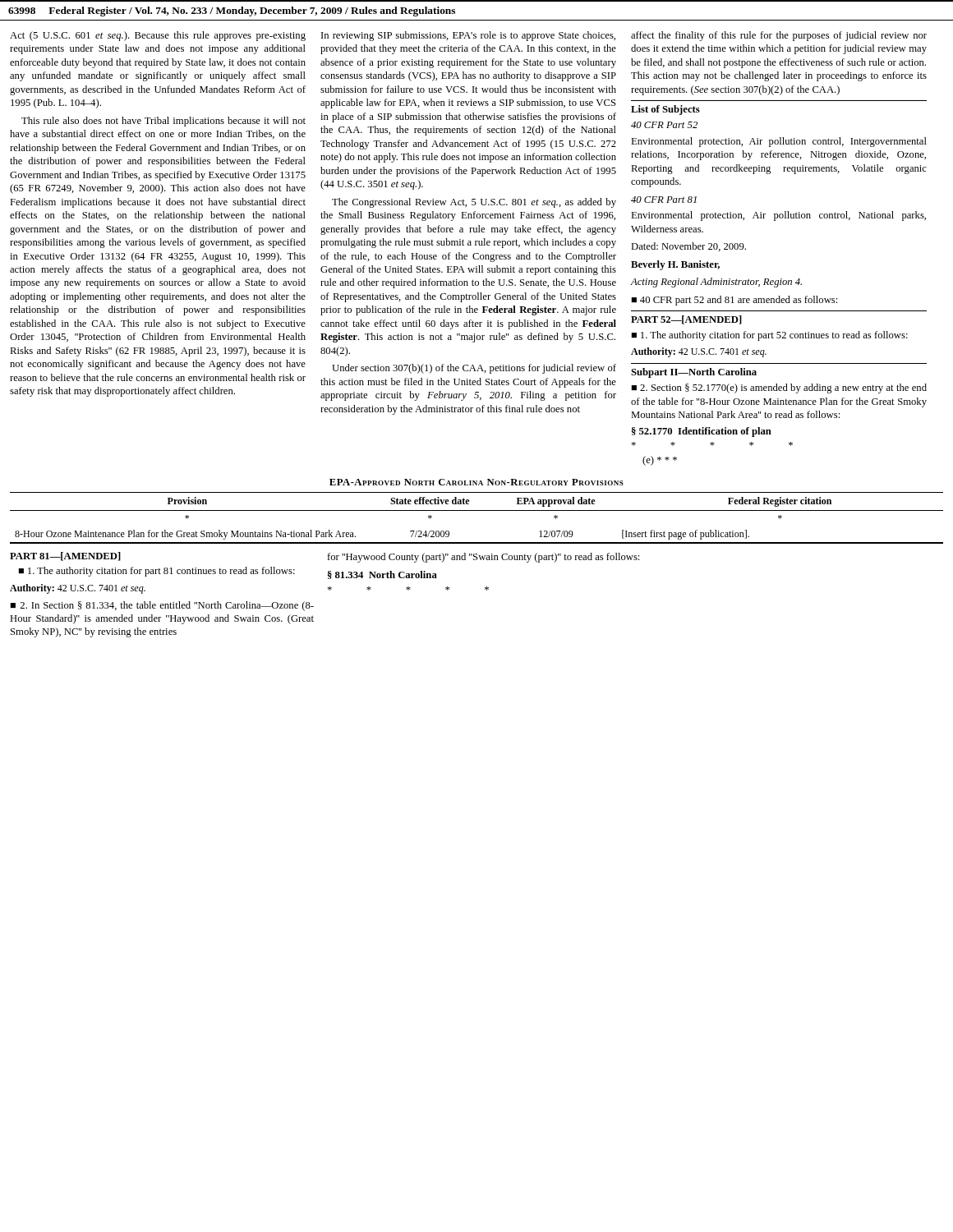The image size is (953, 1232).
Task: Locate the list item with the text "■ 1. The authority citation"
Action: [166, 571]
